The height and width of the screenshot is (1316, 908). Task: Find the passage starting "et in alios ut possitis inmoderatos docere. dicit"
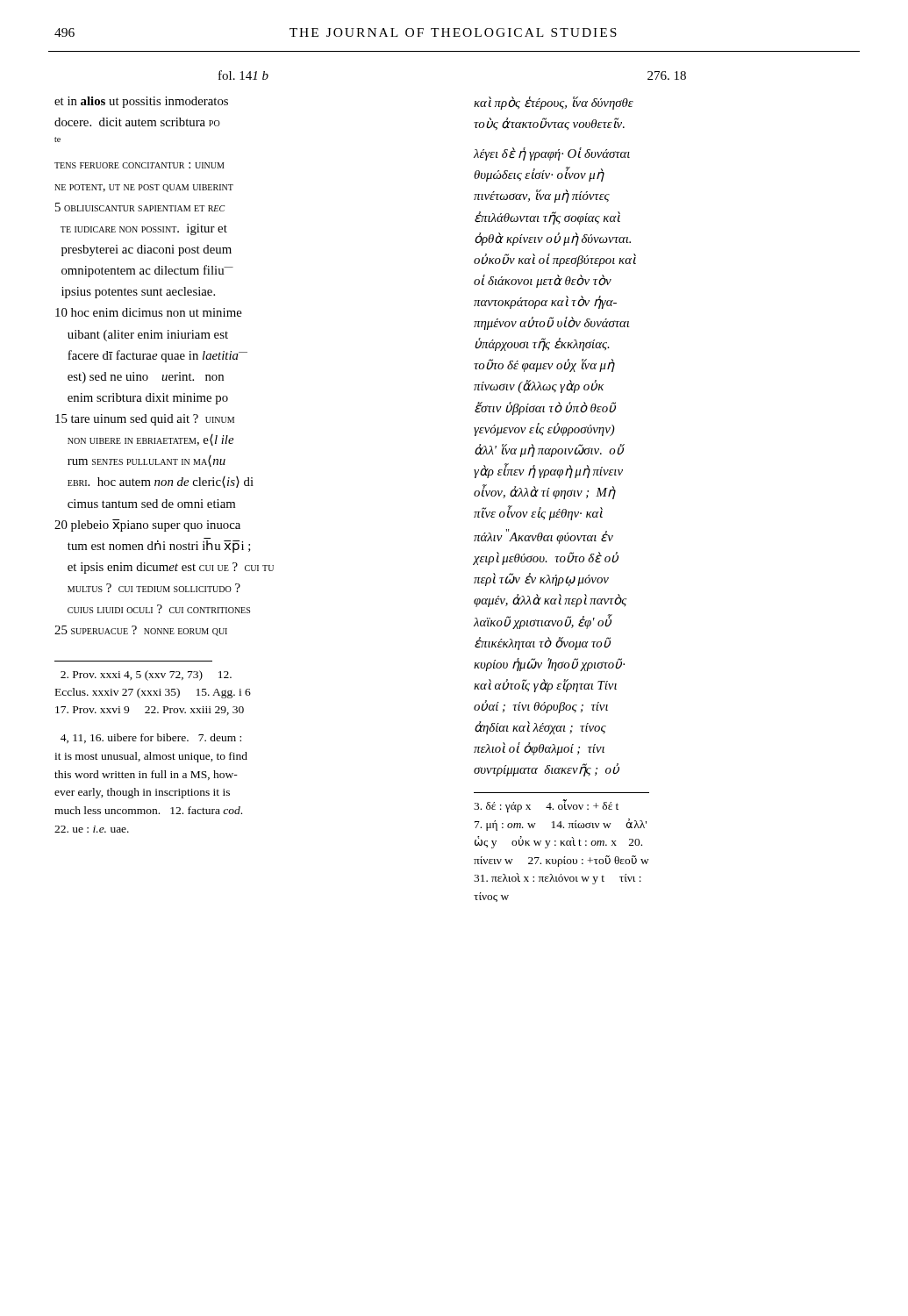click(x=164, y=366)
